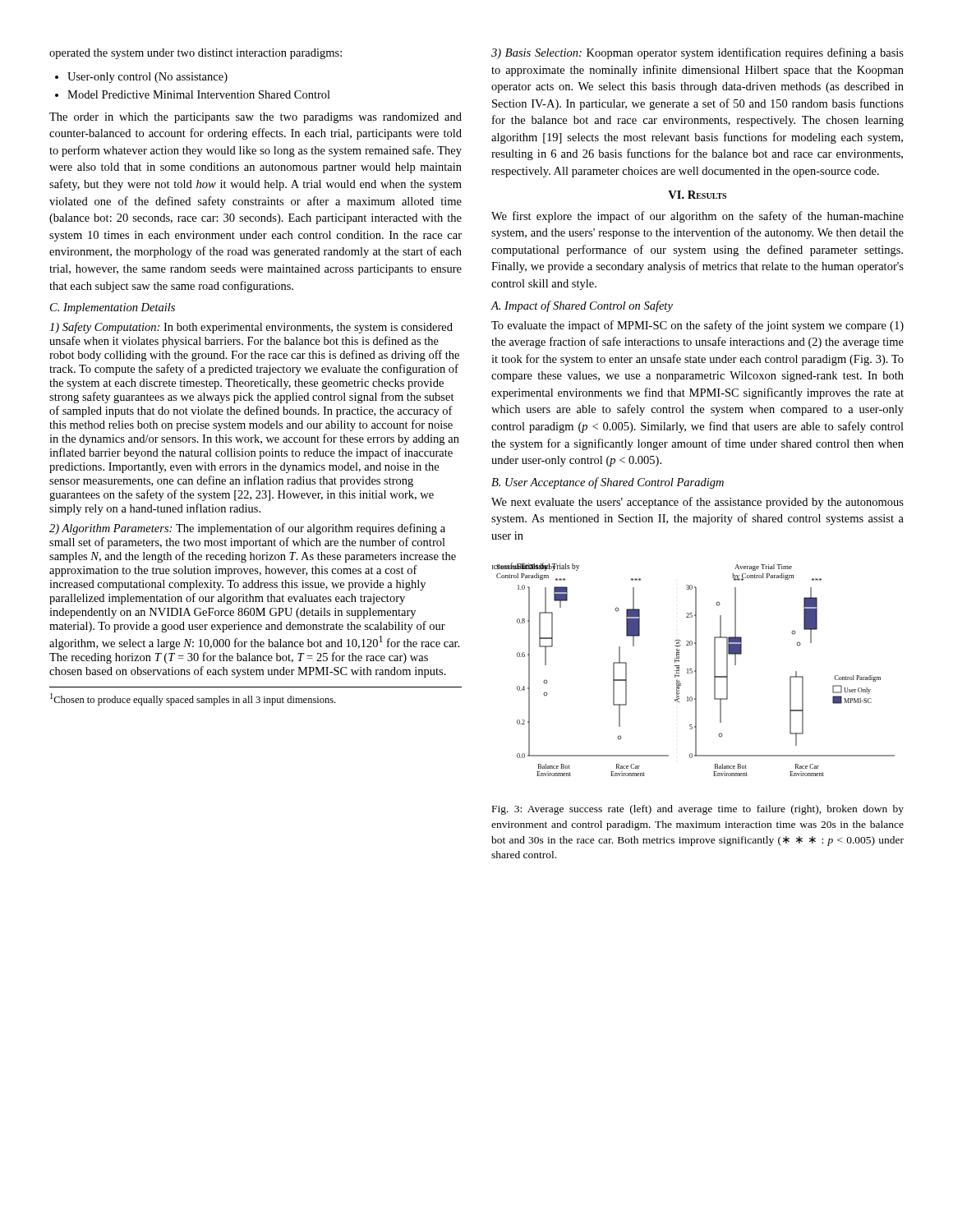Viewport: 953px width, 1232px height.
Task: Find the text block that reads "We next evaluate the users' acceptance"
Action: tap(698, 519)
